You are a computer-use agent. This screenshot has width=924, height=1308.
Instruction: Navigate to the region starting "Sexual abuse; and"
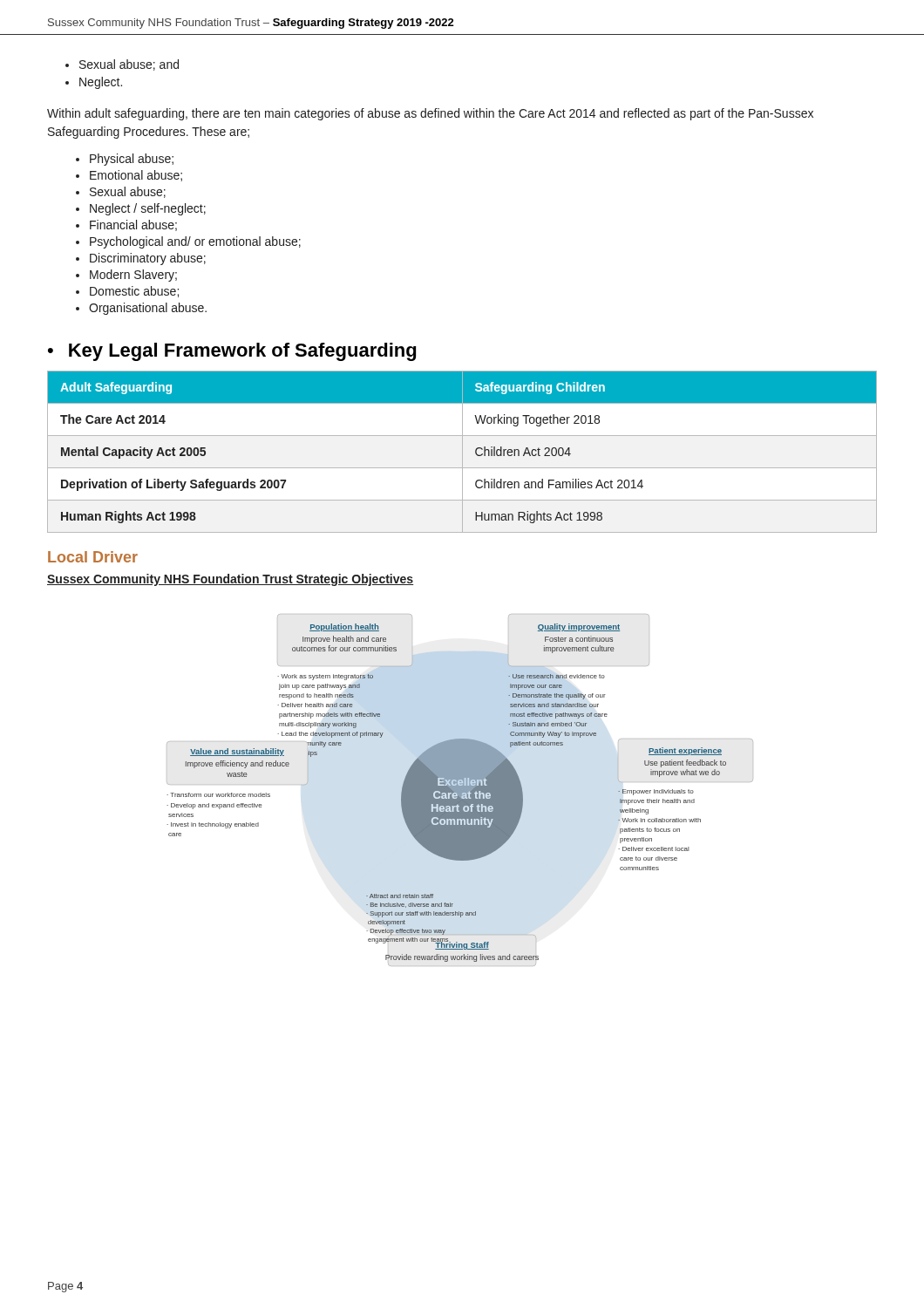pyautogui.click(x=129, y=65)
